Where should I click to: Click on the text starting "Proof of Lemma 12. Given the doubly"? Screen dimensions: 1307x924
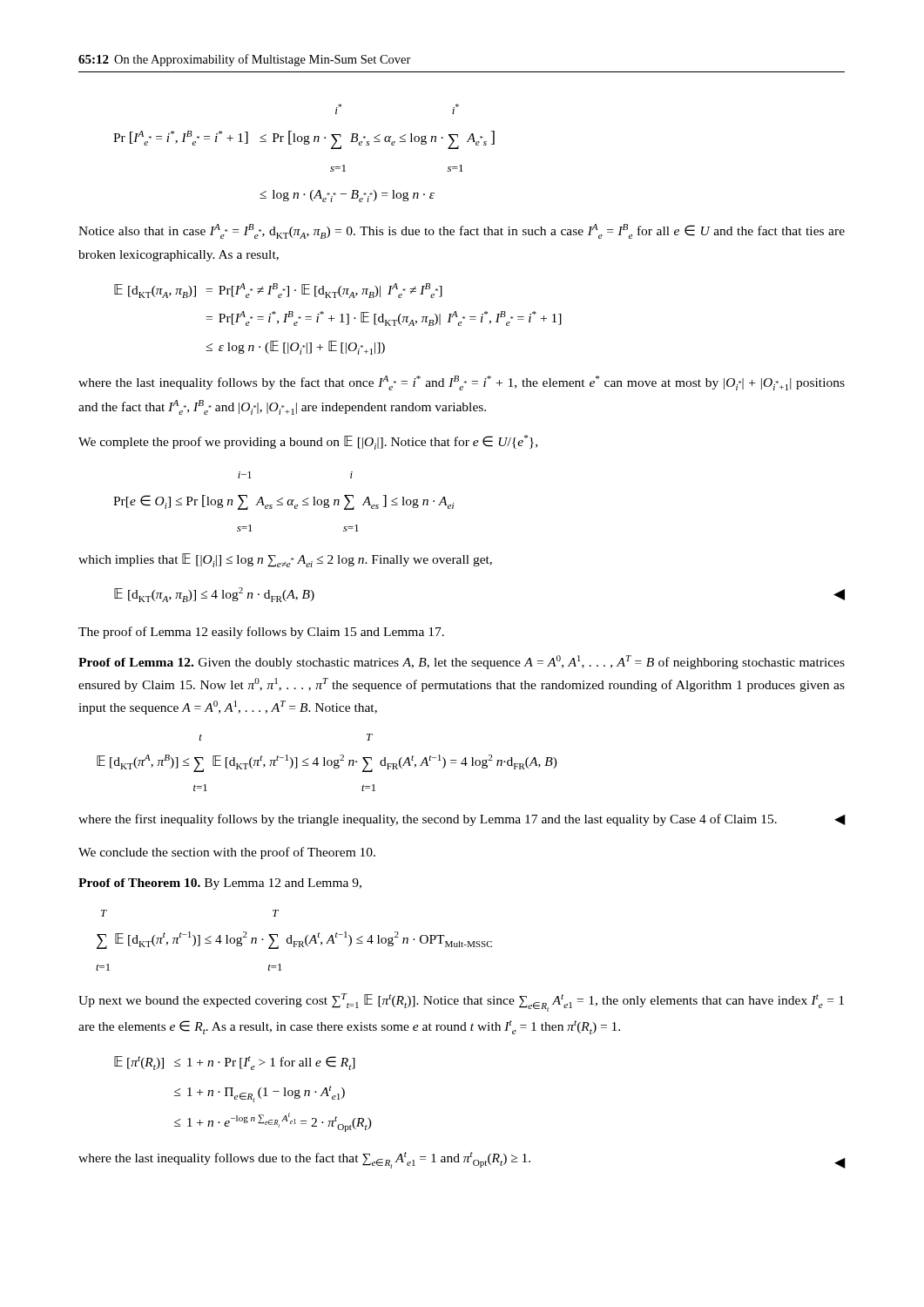[462, 684]
